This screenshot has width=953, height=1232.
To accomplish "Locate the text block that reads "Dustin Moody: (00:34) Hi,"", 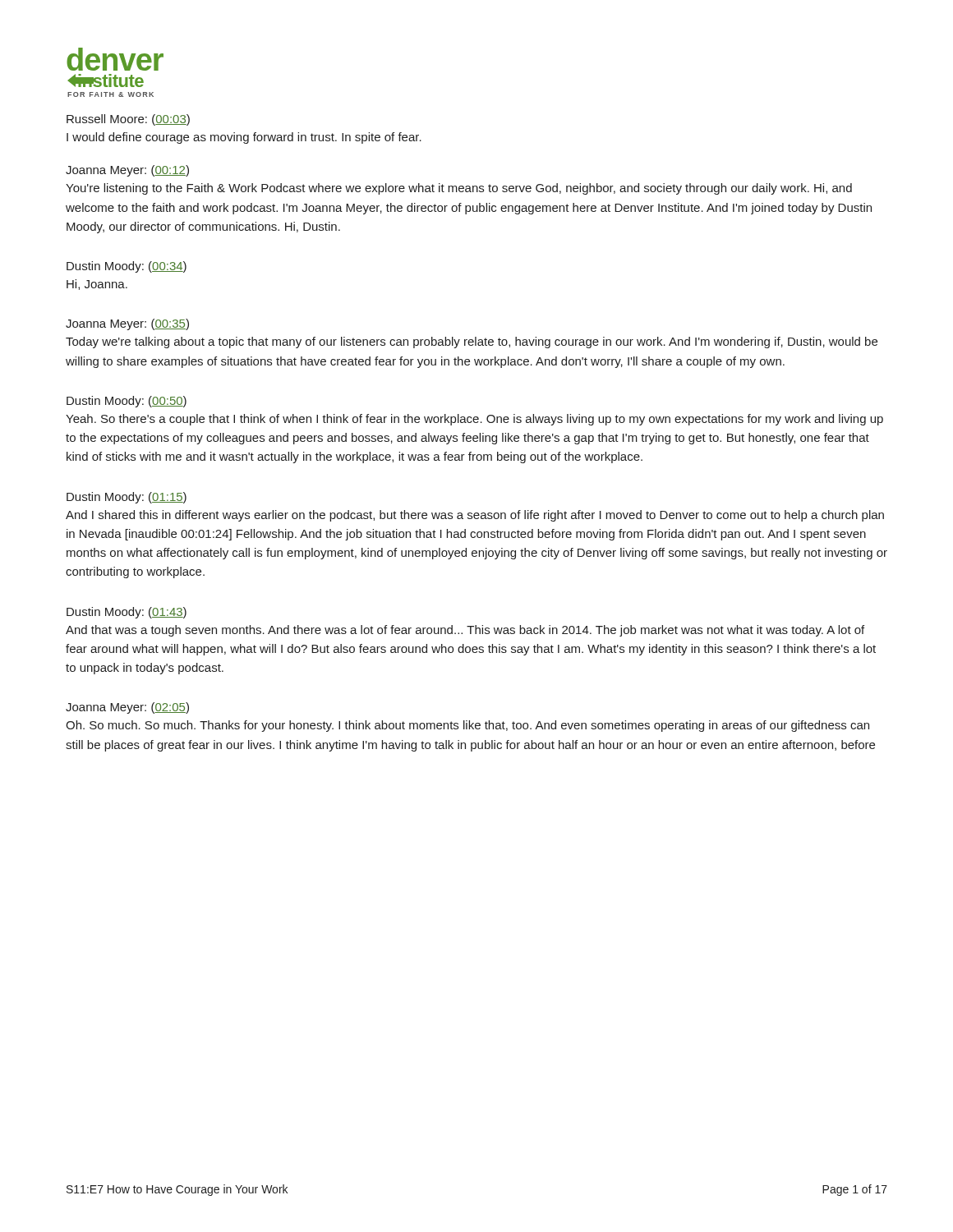I will (x=127, y=267).
